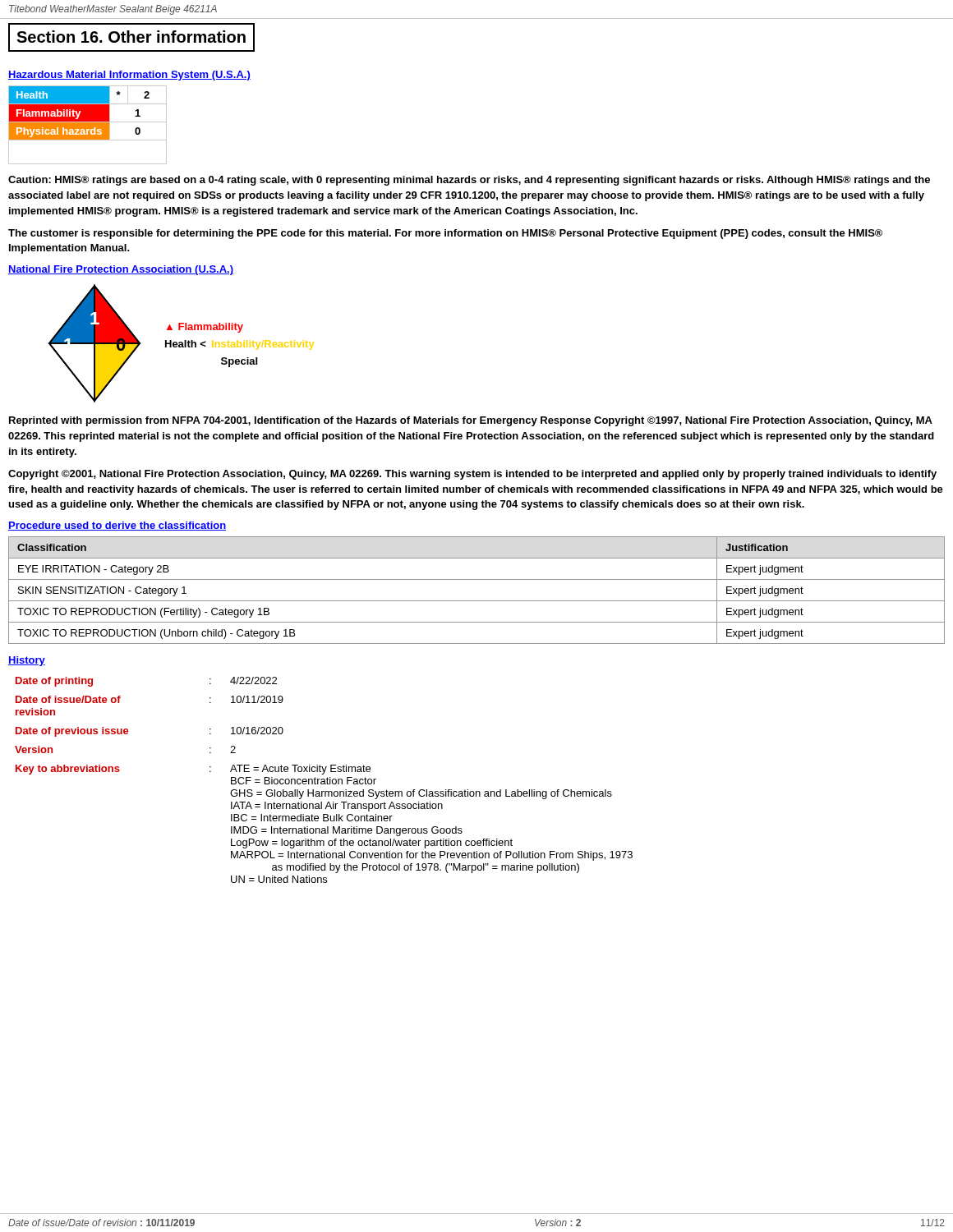This screenshot has height=1232, width=953.
Task: Select the list item that reads "Version : 2"
Action: pyautogui.click(x=34, y=749)
